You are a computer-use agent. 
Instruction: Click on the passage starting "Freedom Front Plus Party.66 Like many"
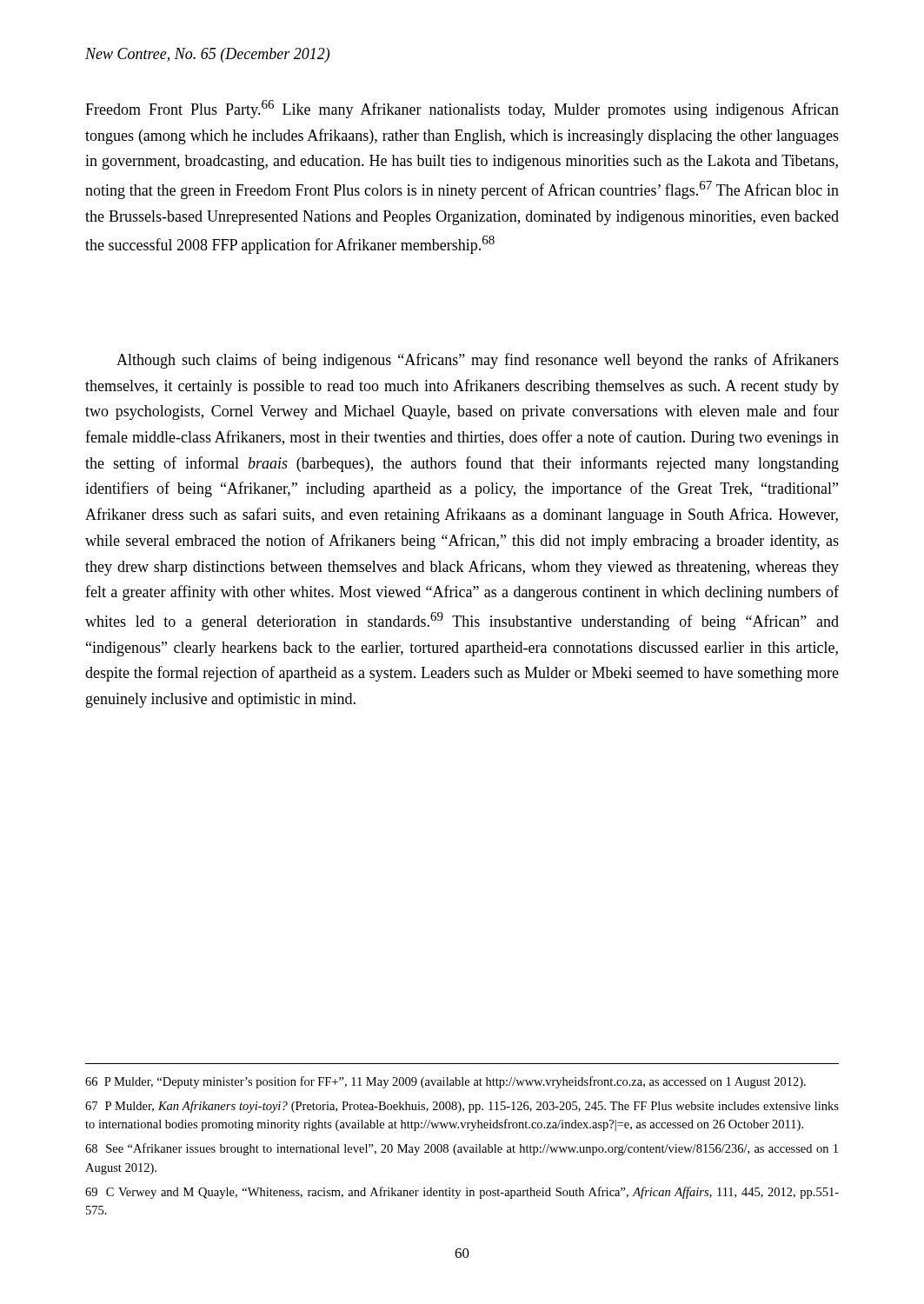pyautogui.click(x=462, y=177)
